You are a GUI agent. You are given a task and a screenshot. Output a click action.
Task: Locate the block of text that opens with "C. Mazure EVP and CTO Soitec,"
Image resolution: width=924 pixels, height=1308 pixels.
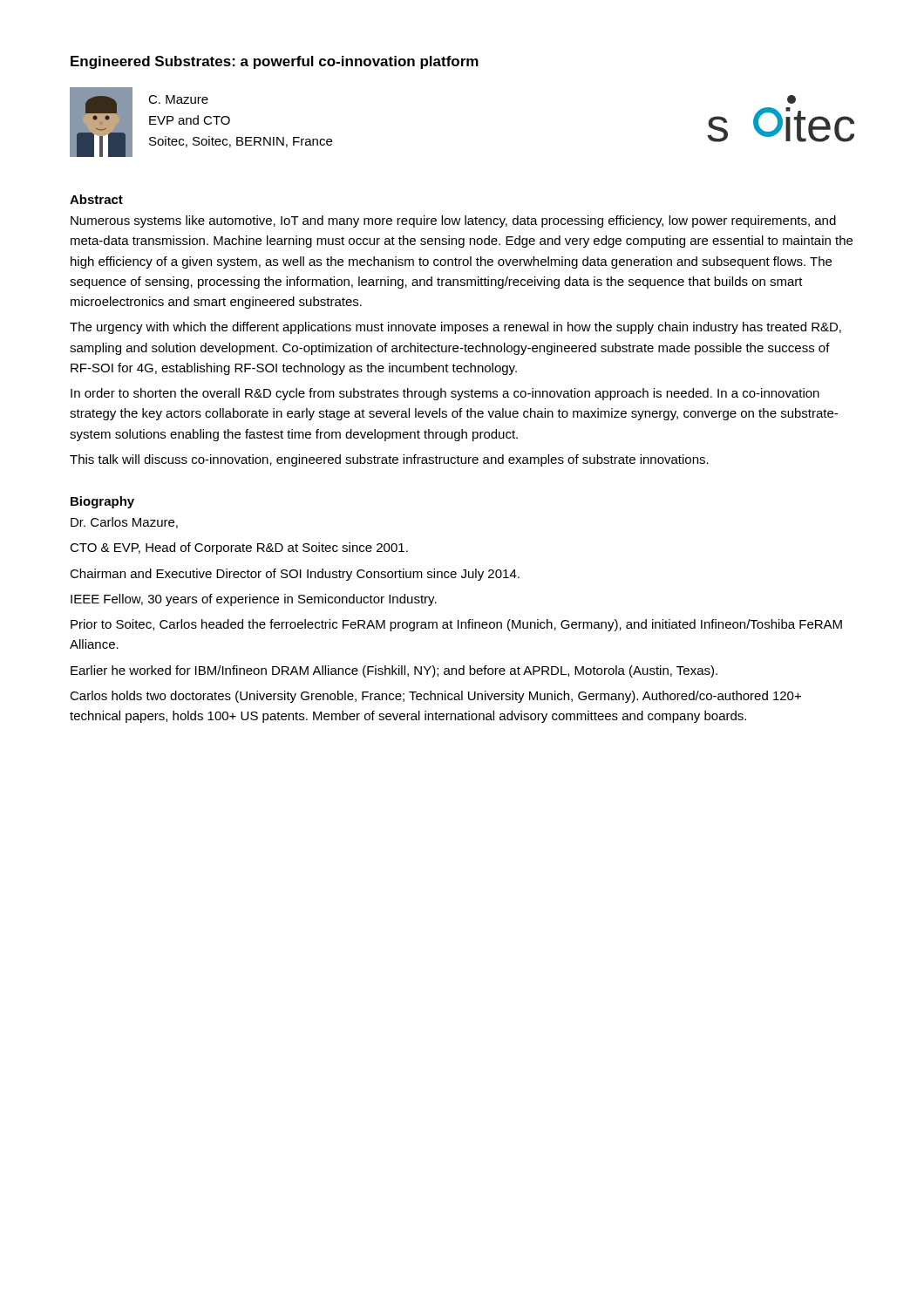point(240,120)
